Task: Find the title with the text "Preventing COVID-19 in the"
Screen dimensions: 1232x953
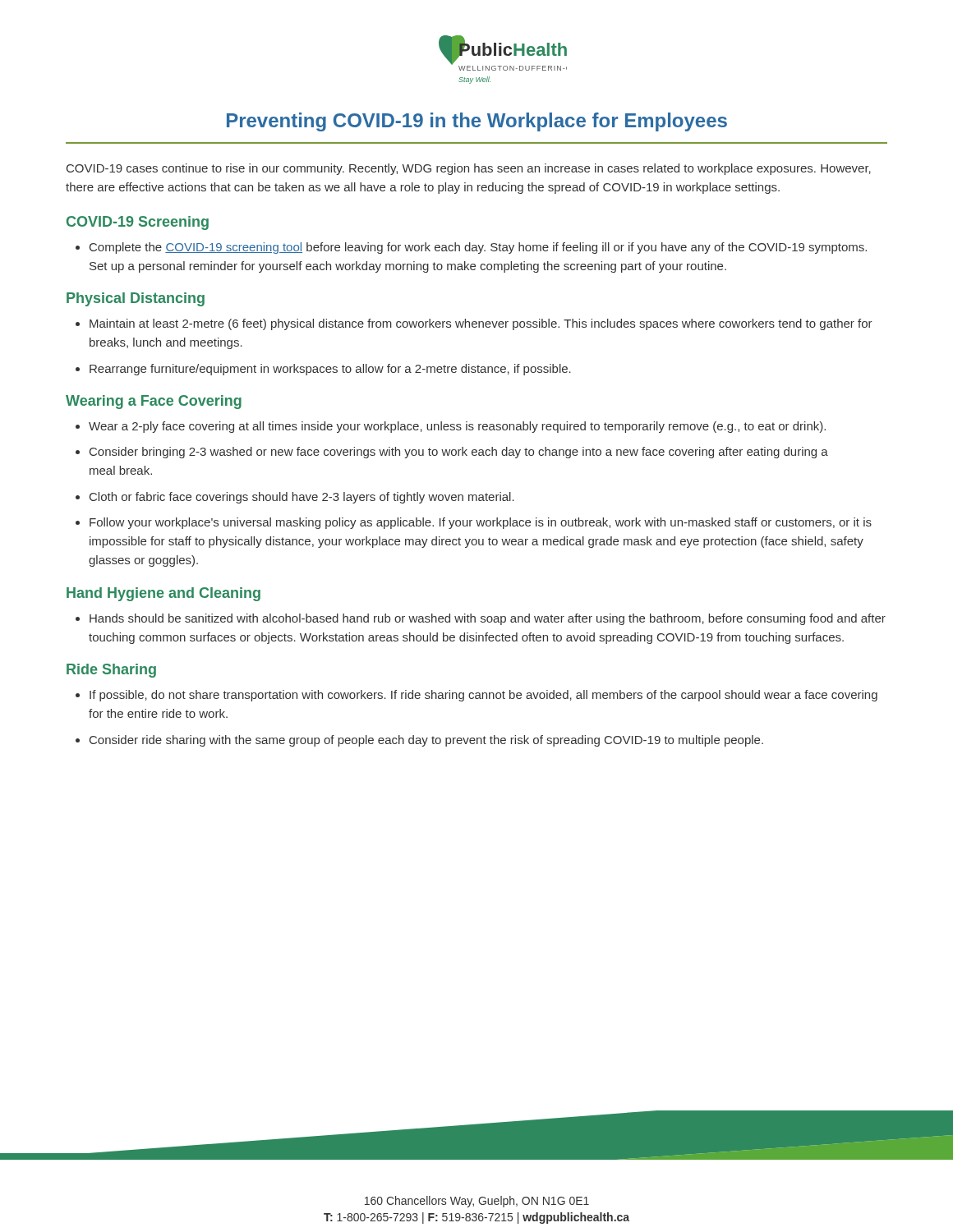Action: 476,120
